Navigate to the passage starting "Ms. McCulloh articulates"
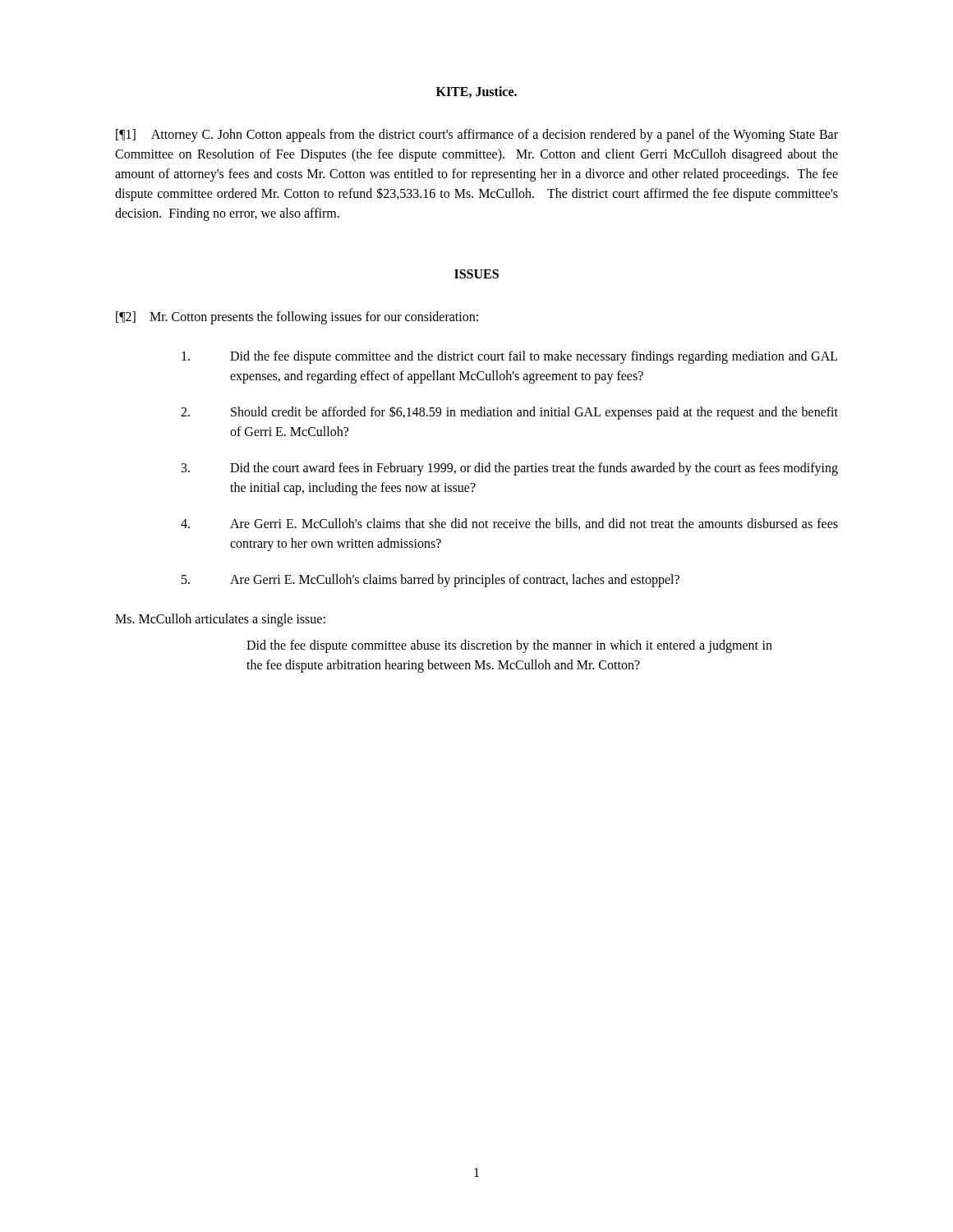This screenshot has width=953, height=1232. [x=221, y=619]
